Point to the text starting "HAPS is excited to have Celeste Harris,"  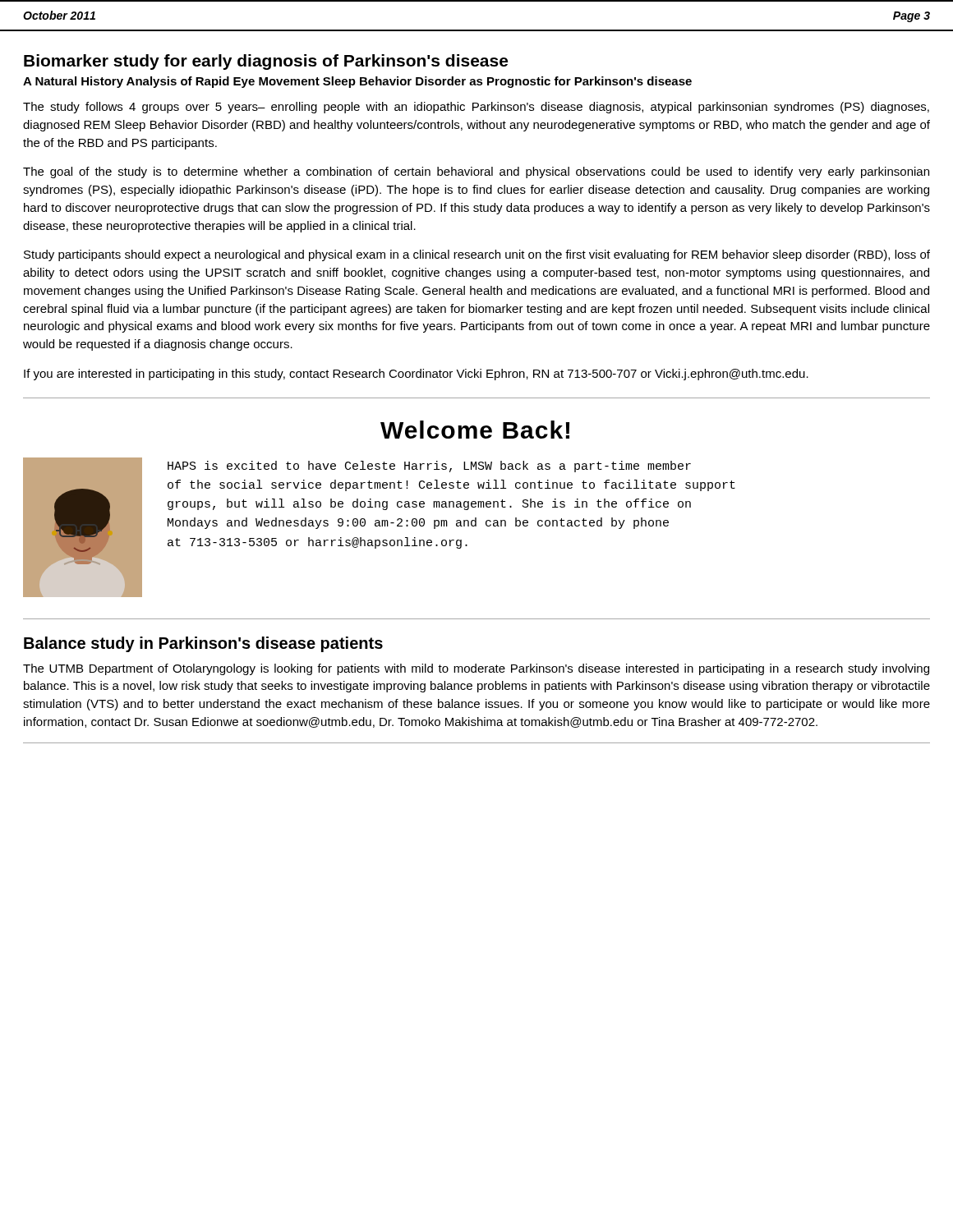tap(451, 505)
